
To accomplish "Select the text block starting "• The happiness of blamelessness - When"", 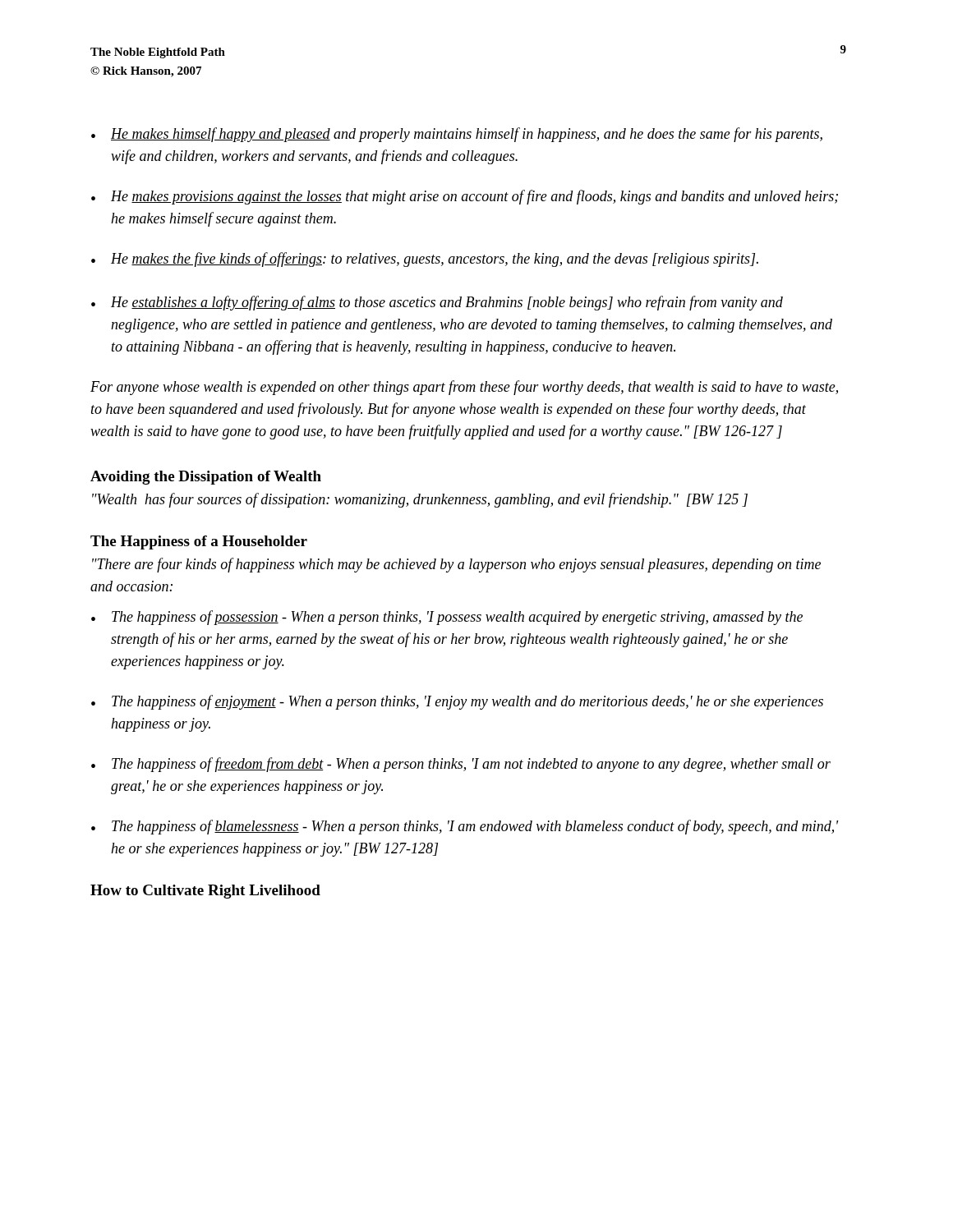I will pos(468,838).
